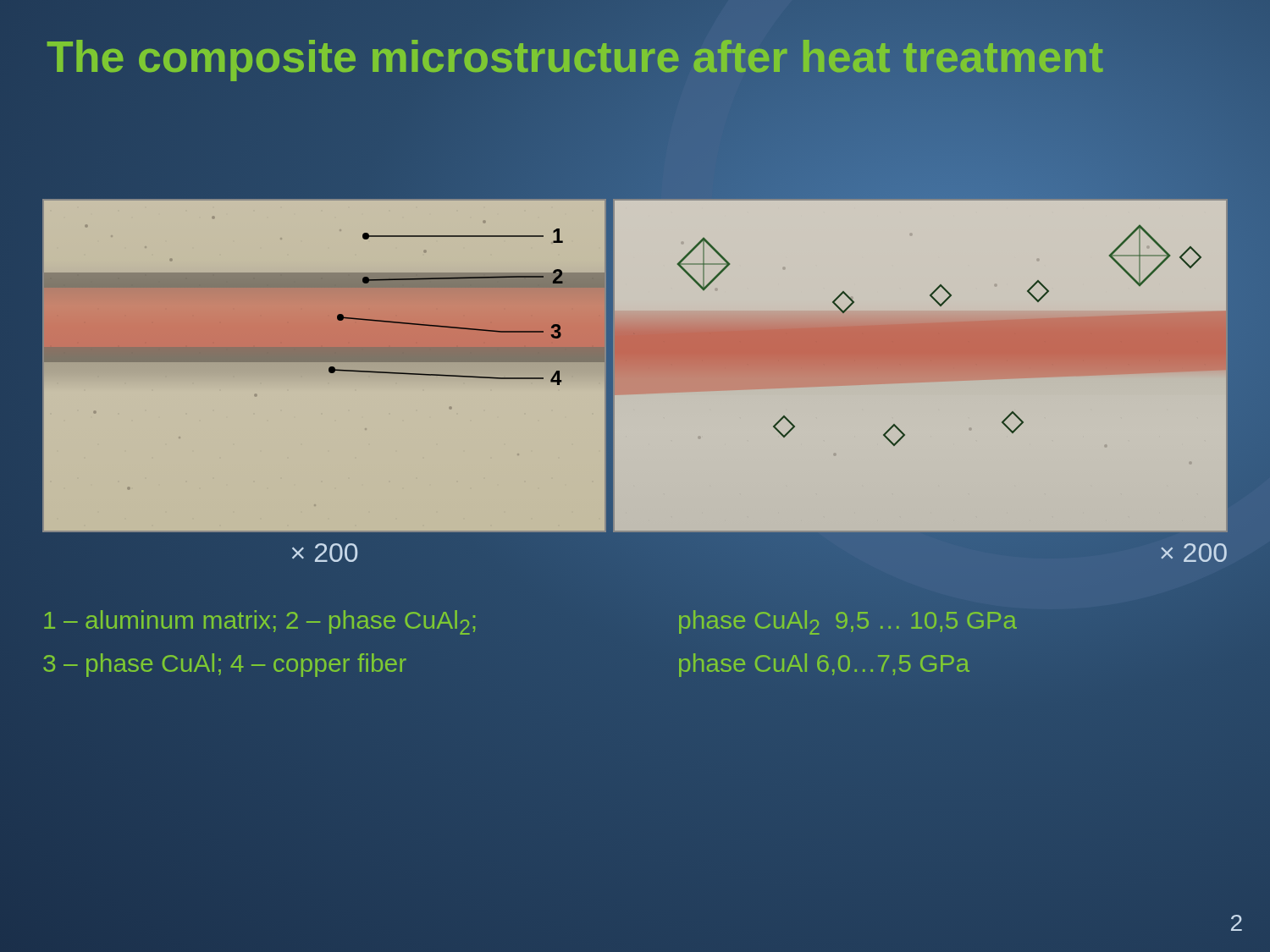Select the title that reads "The composite microstructure after"
The height and width of the screenshot is (952, 1270).
click(x=575, y=57)
